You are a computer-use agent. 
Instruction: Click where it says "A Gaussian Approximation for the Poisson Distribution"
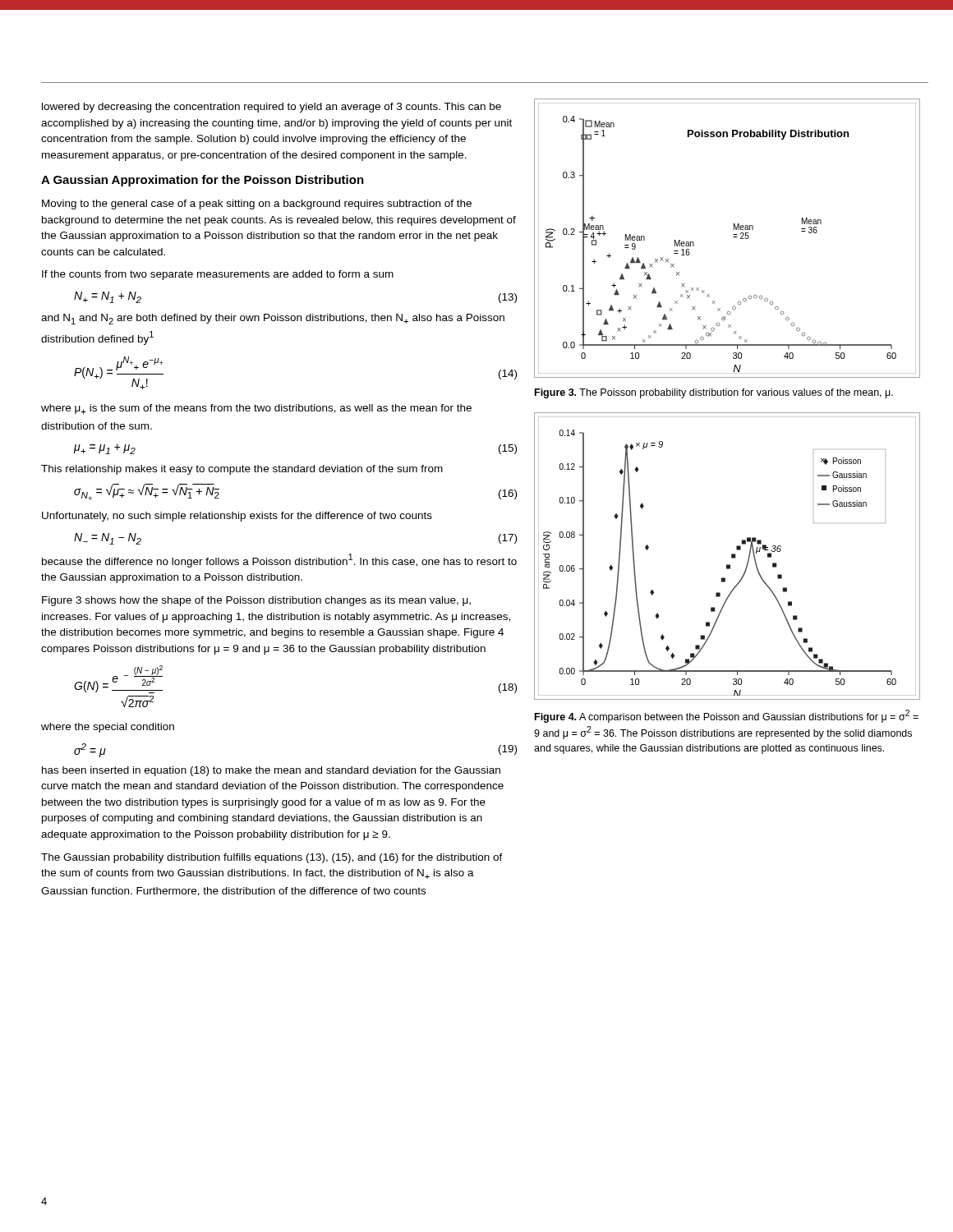click(279, 180)
